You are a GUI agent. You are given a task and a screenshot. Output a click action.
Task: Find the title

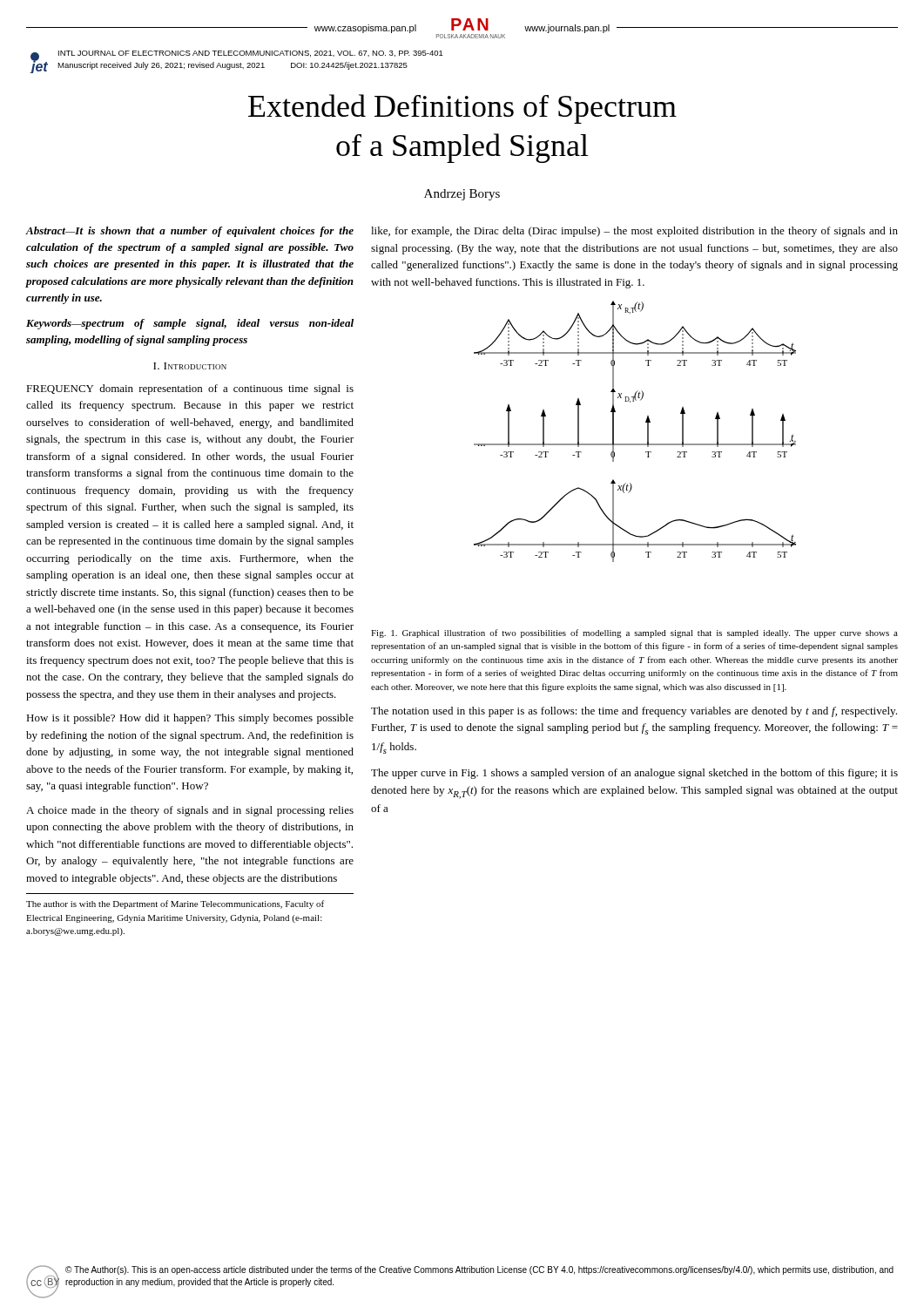tap(462, 126)
